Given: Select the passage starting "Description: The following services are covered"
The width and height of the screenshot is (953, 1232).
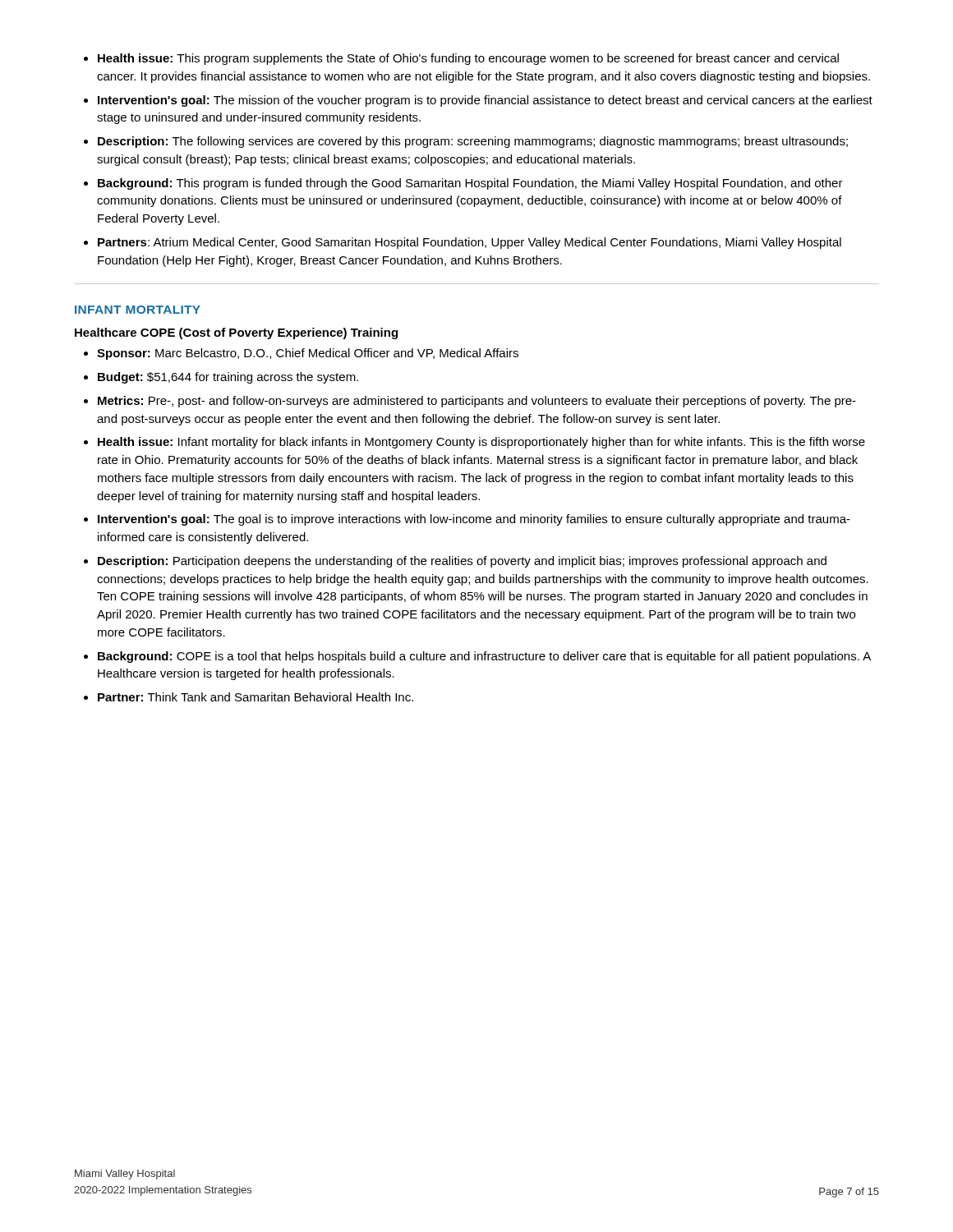Looking at the screenshot, I should (x=473, y=150).
